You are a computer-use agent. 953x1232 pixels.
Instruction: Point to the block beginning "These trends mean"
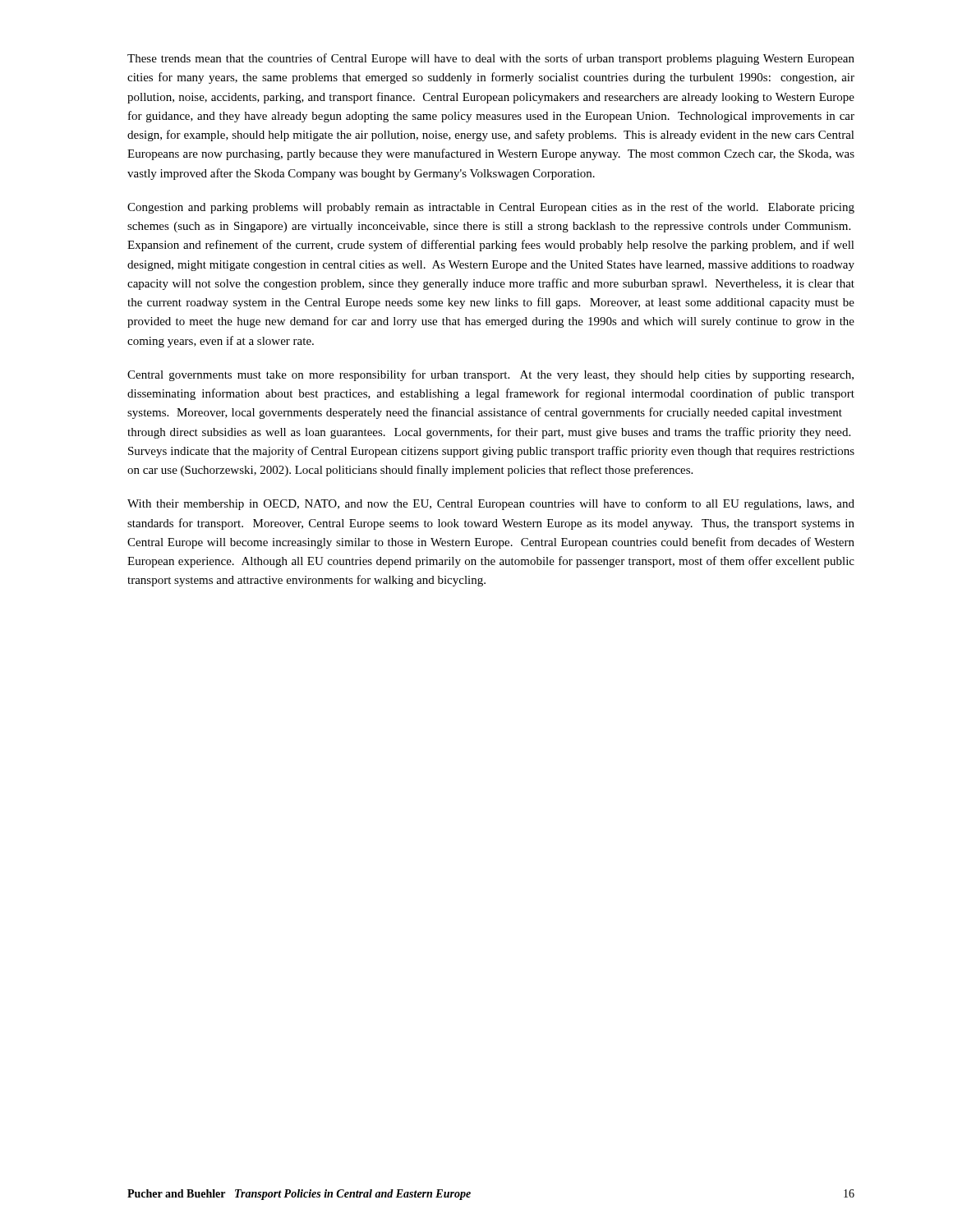pos(491,116)
